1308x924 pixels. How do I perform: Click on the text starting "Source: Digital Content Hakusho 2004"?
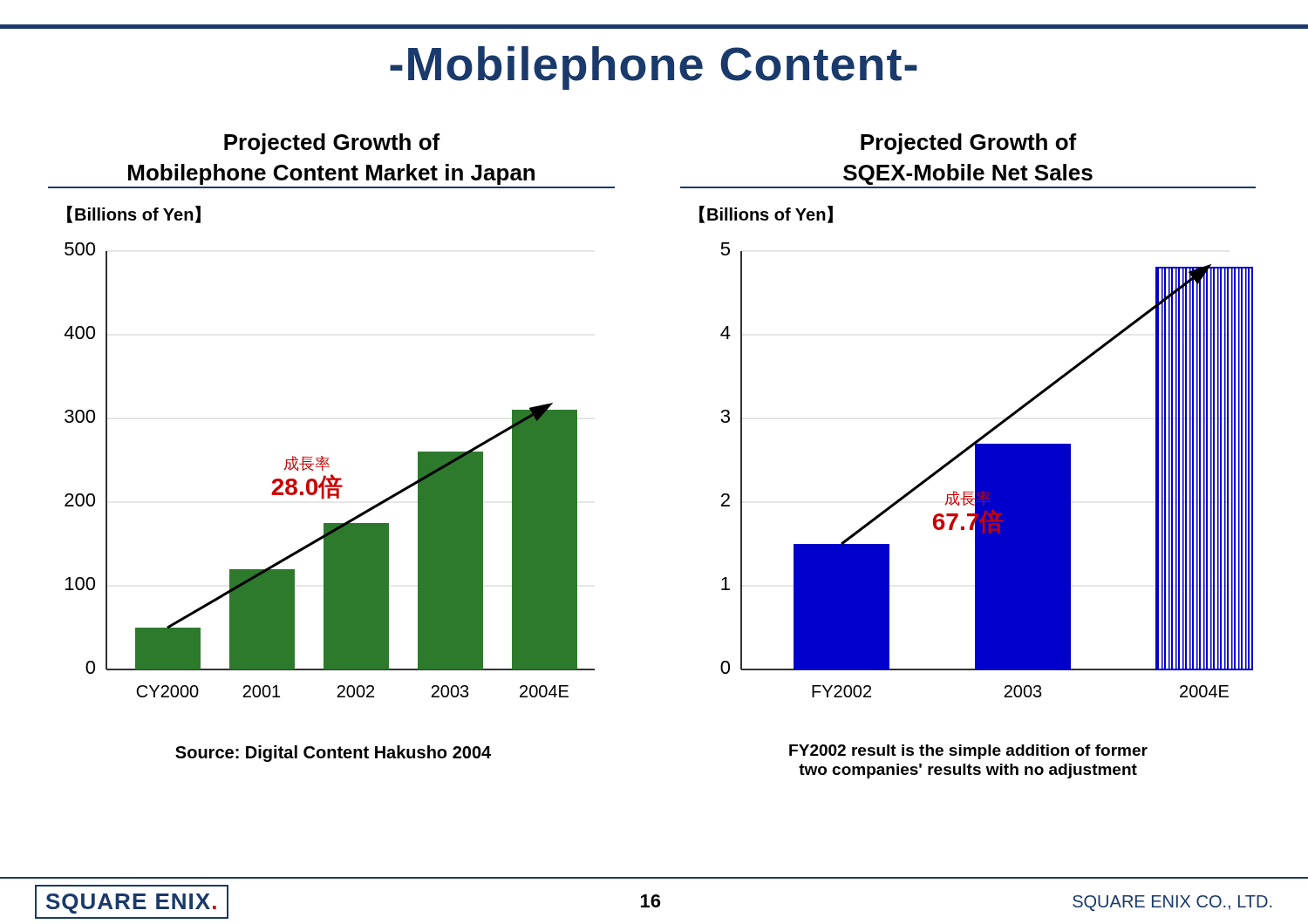tap(333, 752)
